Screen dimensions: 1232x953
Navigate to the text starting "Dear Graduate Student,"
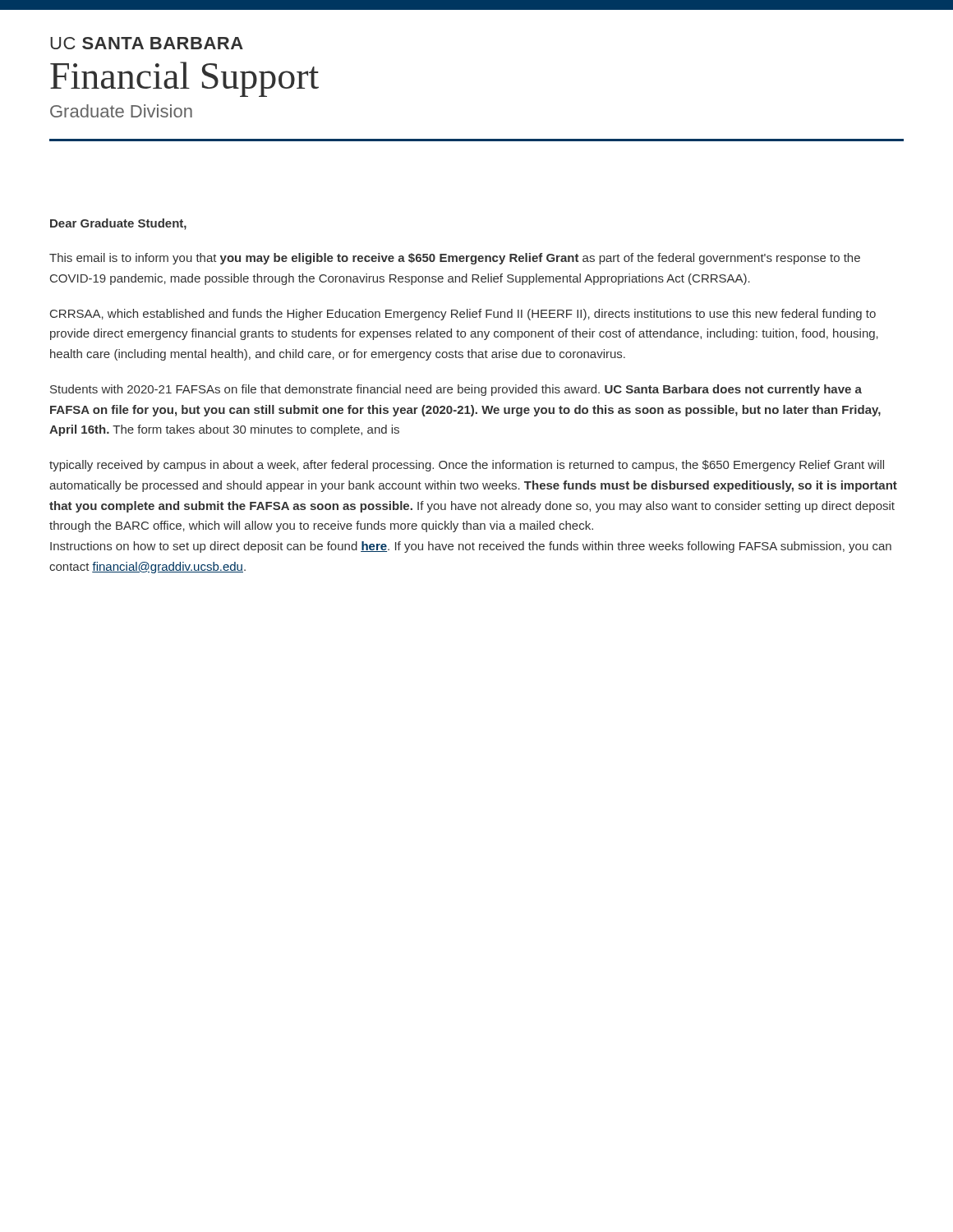tap(118, 223)
